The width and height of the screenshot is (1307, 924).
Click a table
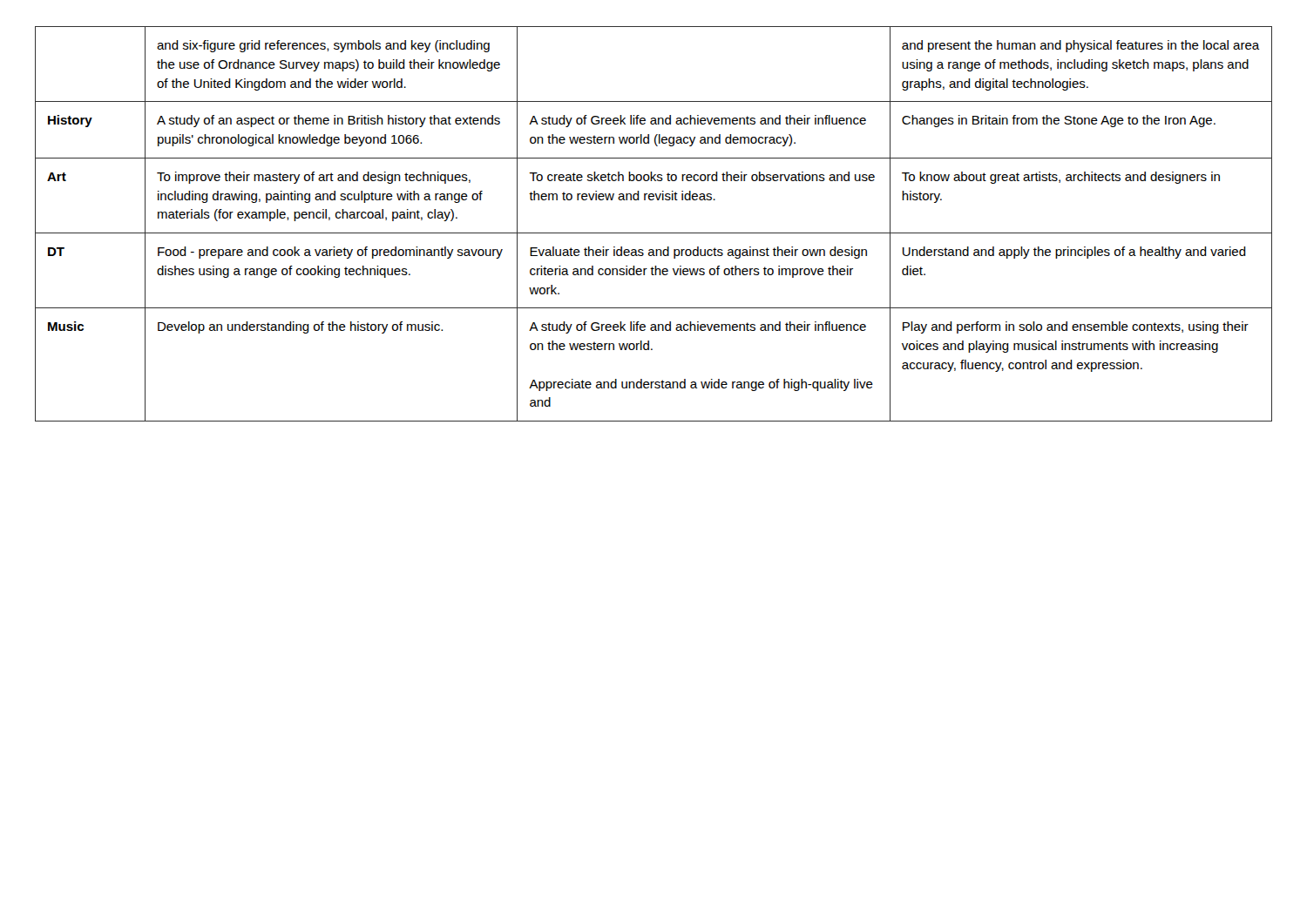654,224
